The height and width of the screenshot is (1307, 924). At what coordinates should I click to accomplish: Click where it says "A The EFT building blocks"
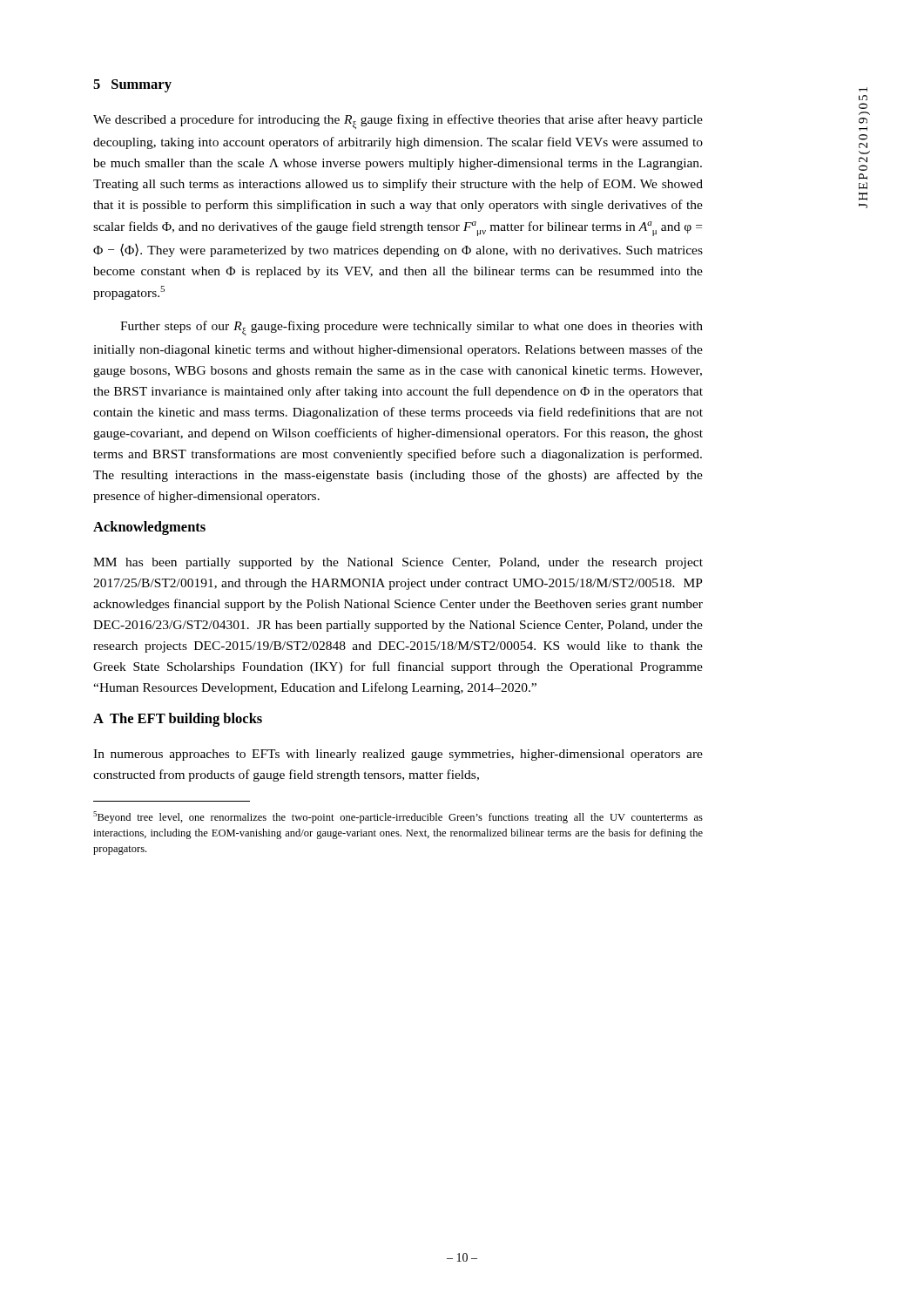coord(178,720)
